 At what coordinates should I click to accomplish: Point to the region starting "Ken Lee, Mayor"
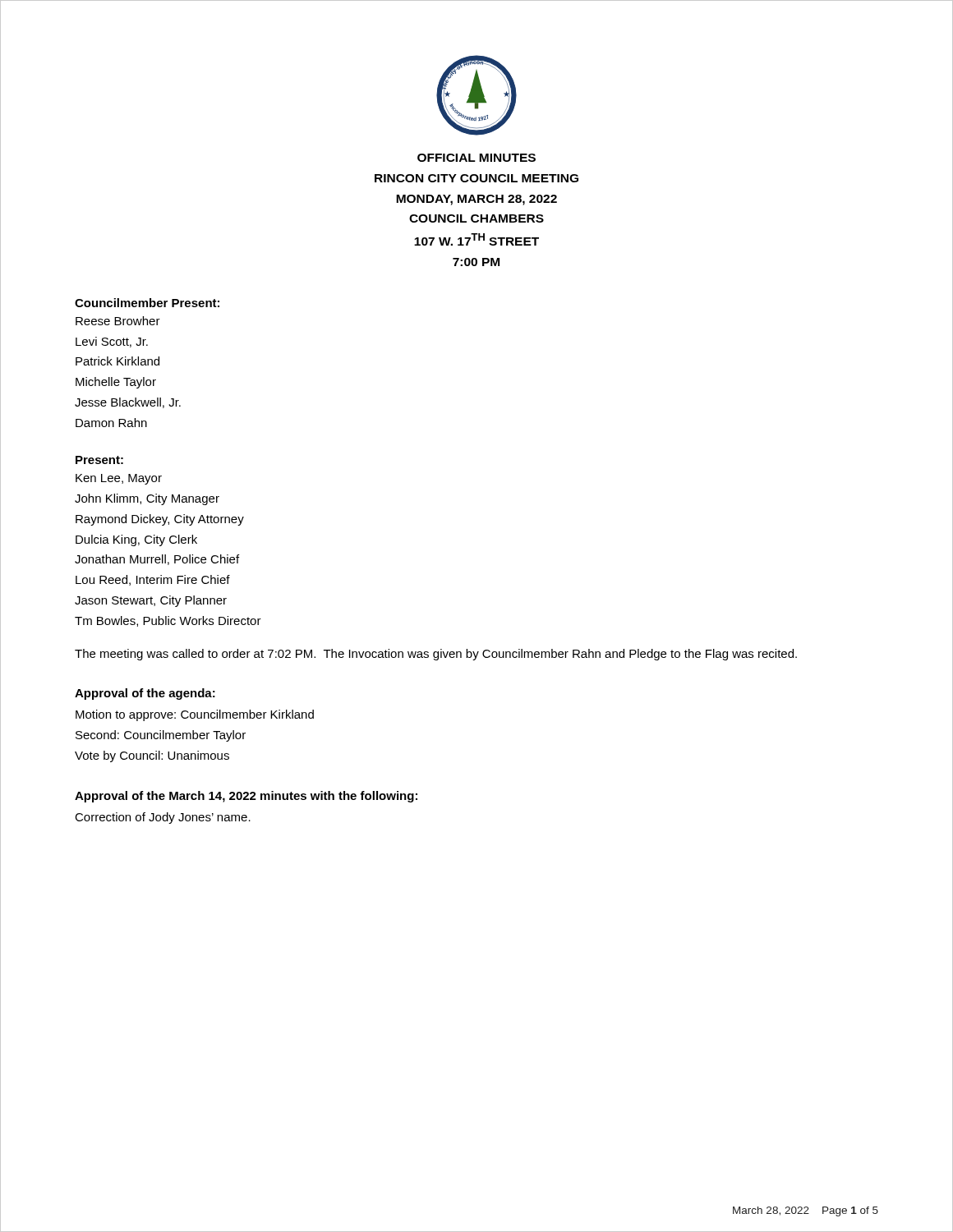(x=168, y=549)
